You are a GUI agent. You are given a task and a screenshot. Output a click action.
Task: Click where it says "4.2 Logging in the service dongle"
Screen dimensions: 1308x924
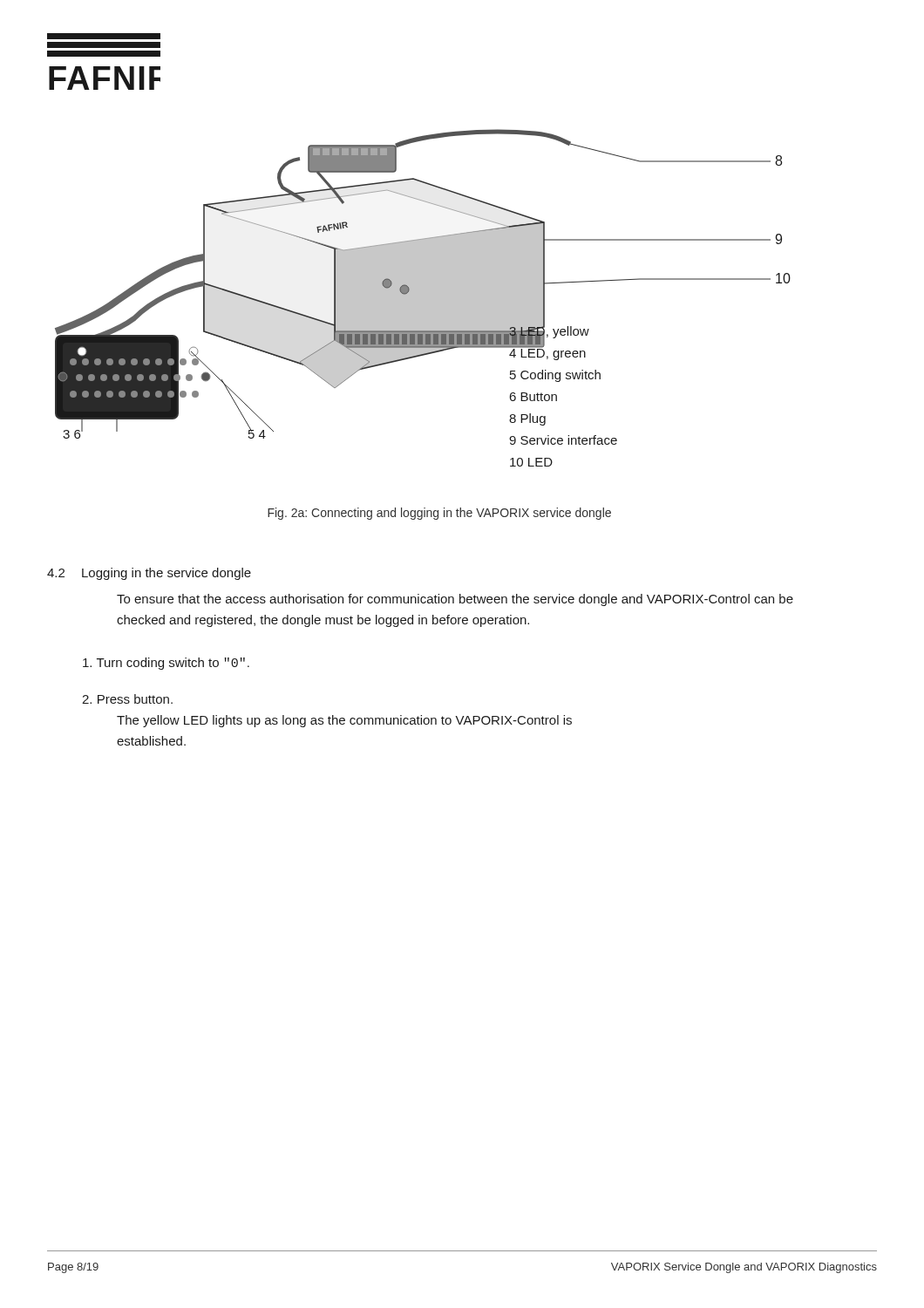click(149, 572)
